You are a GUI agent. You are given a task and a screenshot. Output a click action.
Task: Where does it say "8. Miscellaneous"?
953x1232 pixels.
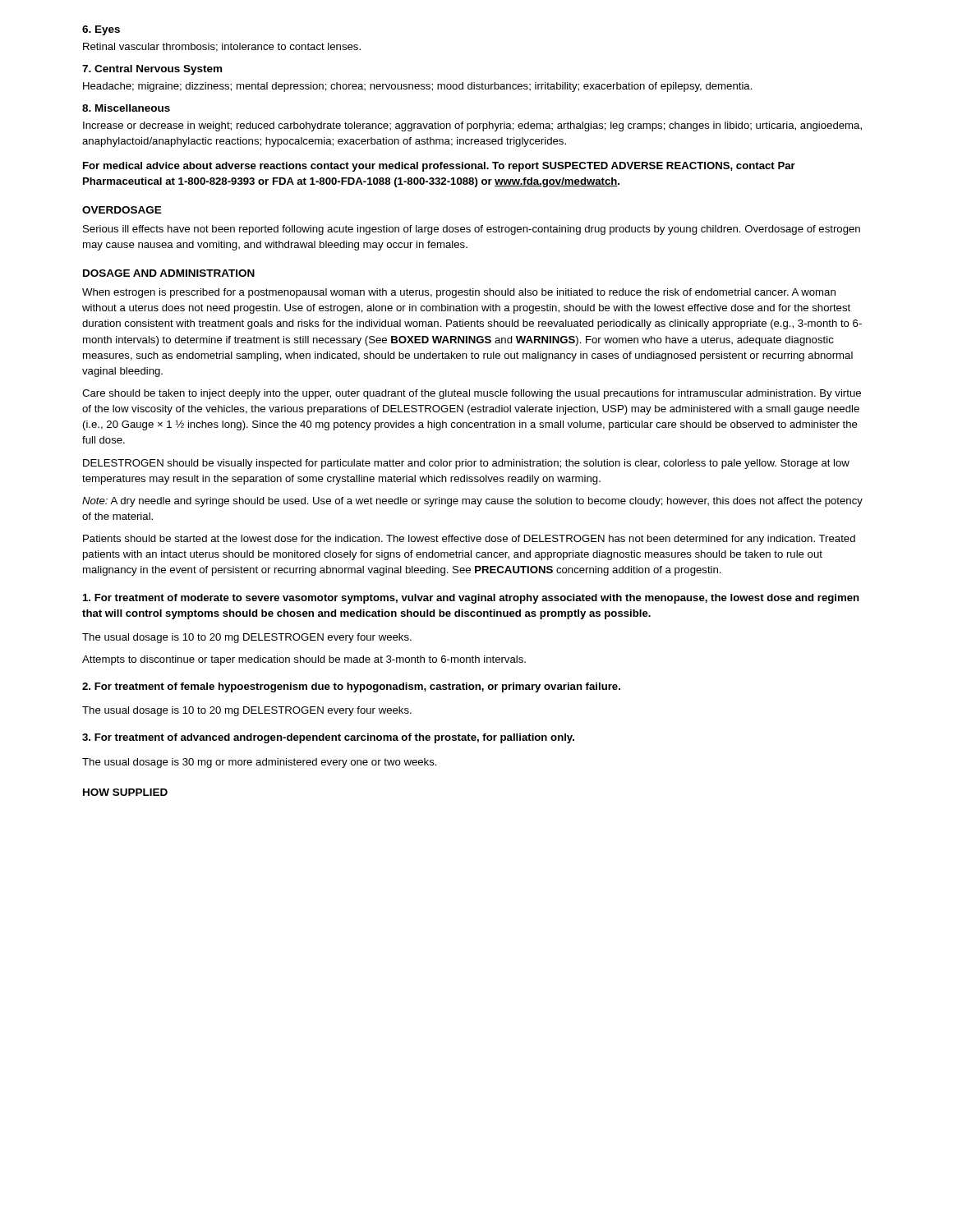[126, 108]
